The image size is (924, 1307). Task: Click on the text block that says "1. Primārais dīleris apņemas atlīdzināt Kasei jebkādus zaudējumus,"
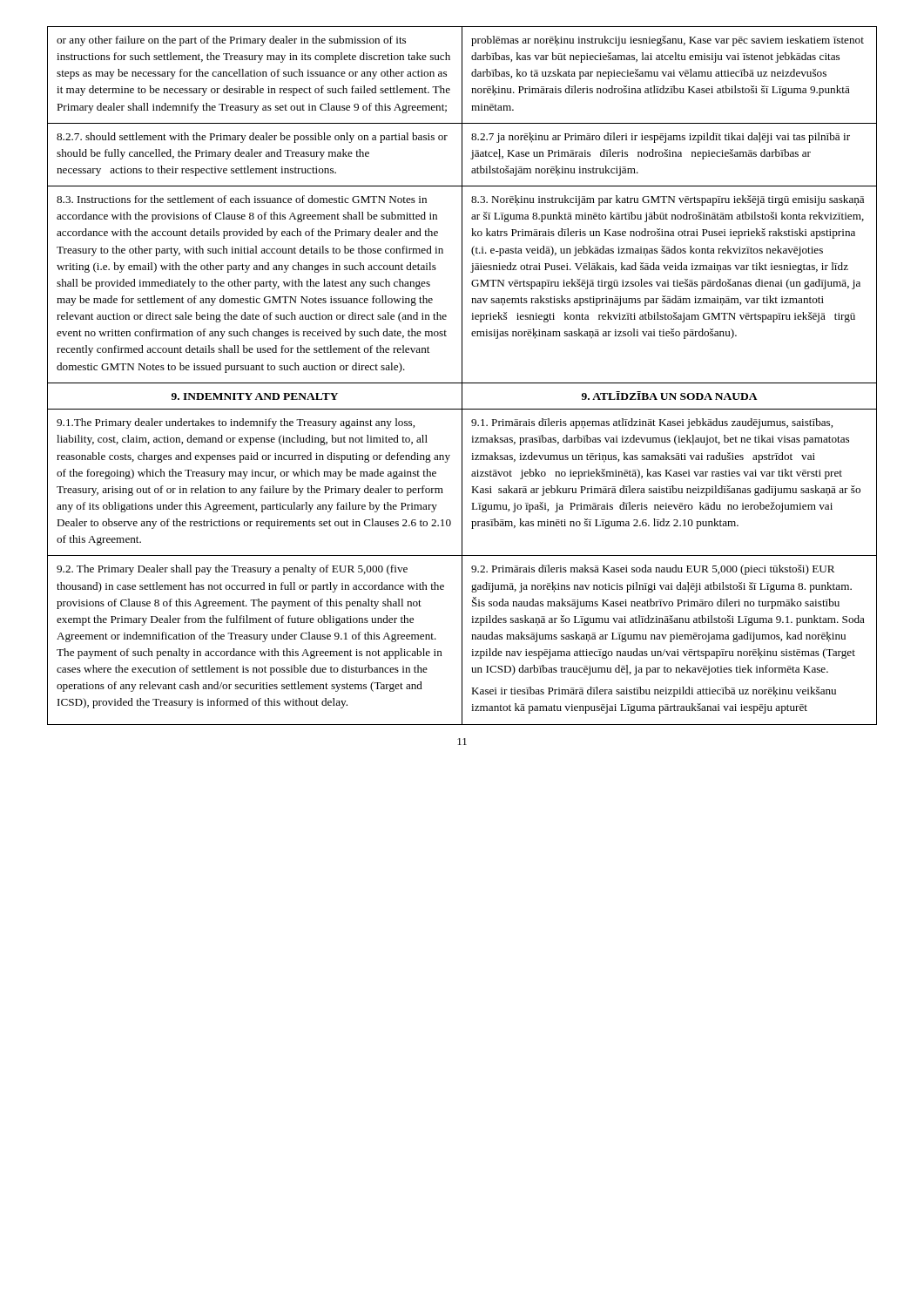tap(669, 472)
